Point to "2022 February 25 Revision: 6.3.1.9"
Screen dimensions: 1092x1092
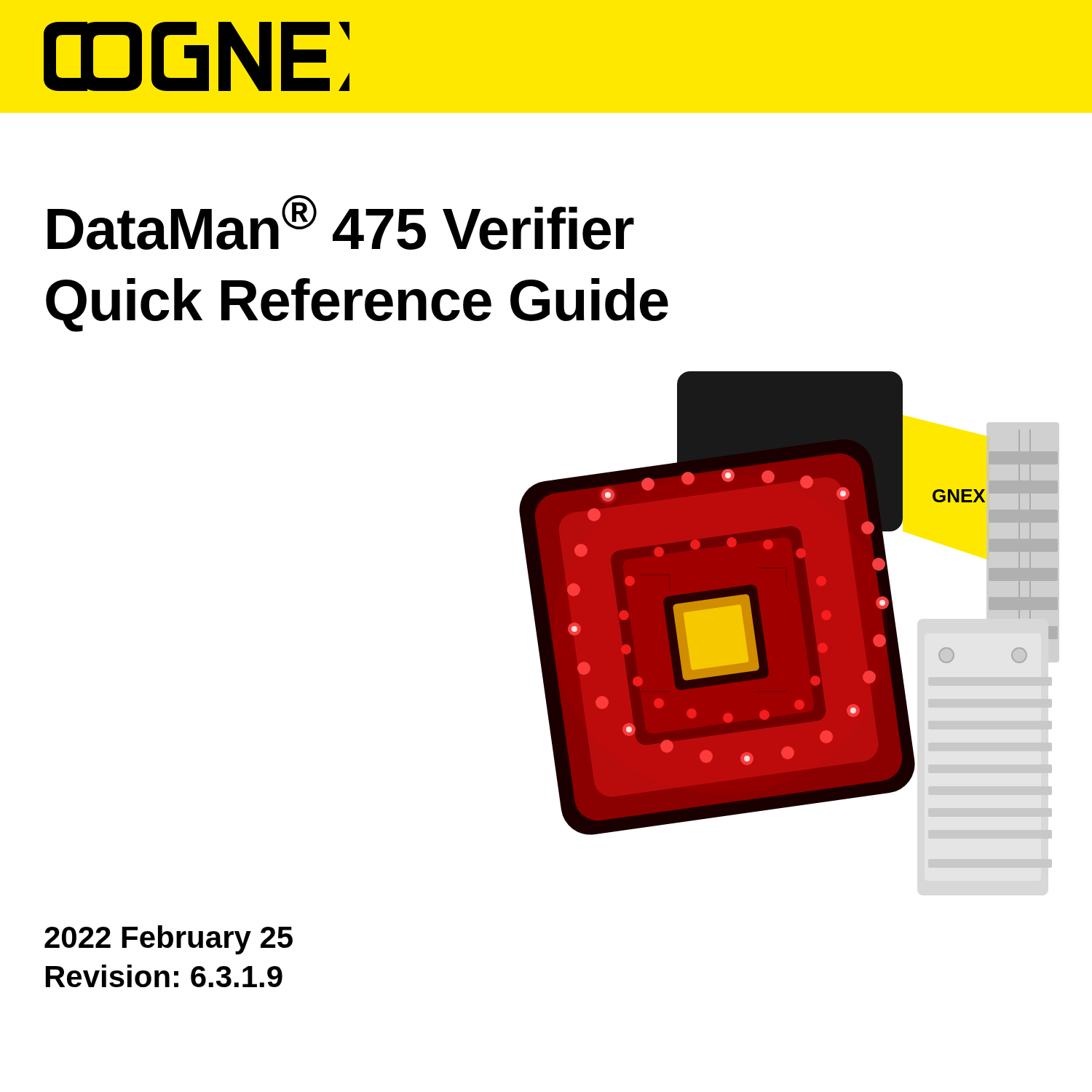[169, 958]
